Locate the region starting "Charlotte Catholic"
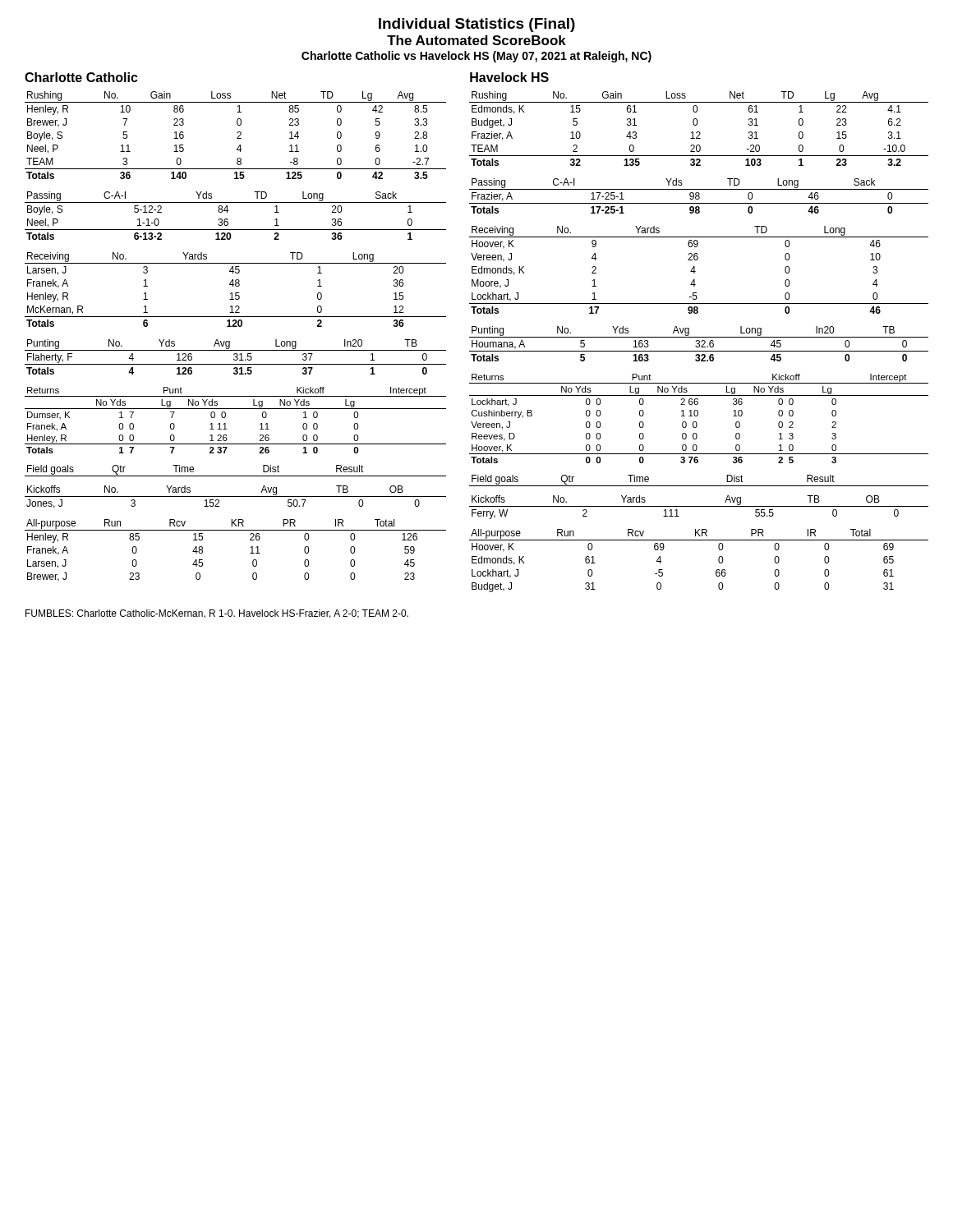953x1232 pixels. (x=81, y=78)
